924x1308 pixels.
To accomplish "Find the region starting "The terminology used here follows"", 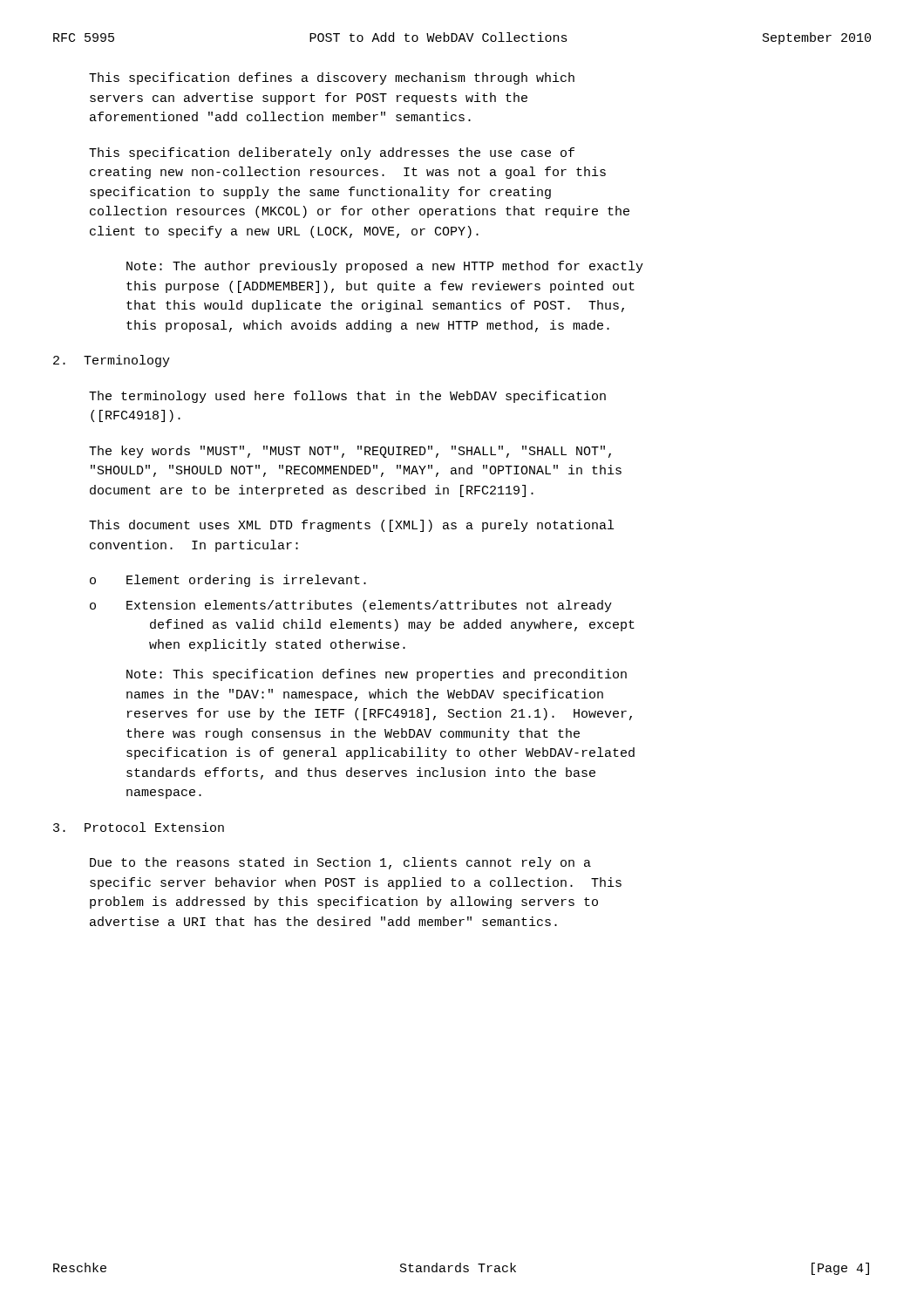I will click(348, 407).
